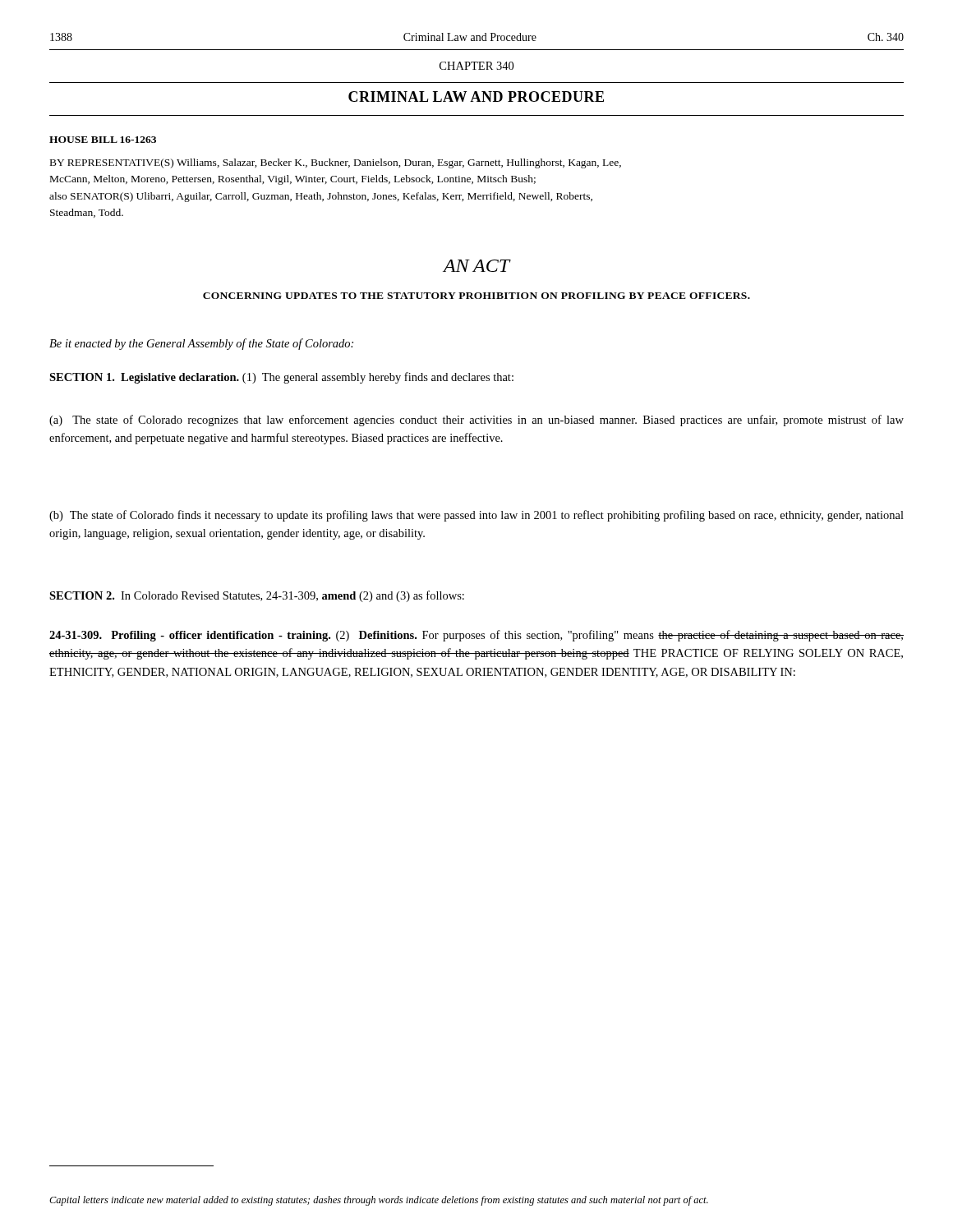This screenshot has width=953, height=1232.
Task: Find the region starting "SECTION 1. Legislative declaration. (1)"
Action: pyautogui.click(x=282, y=377)
